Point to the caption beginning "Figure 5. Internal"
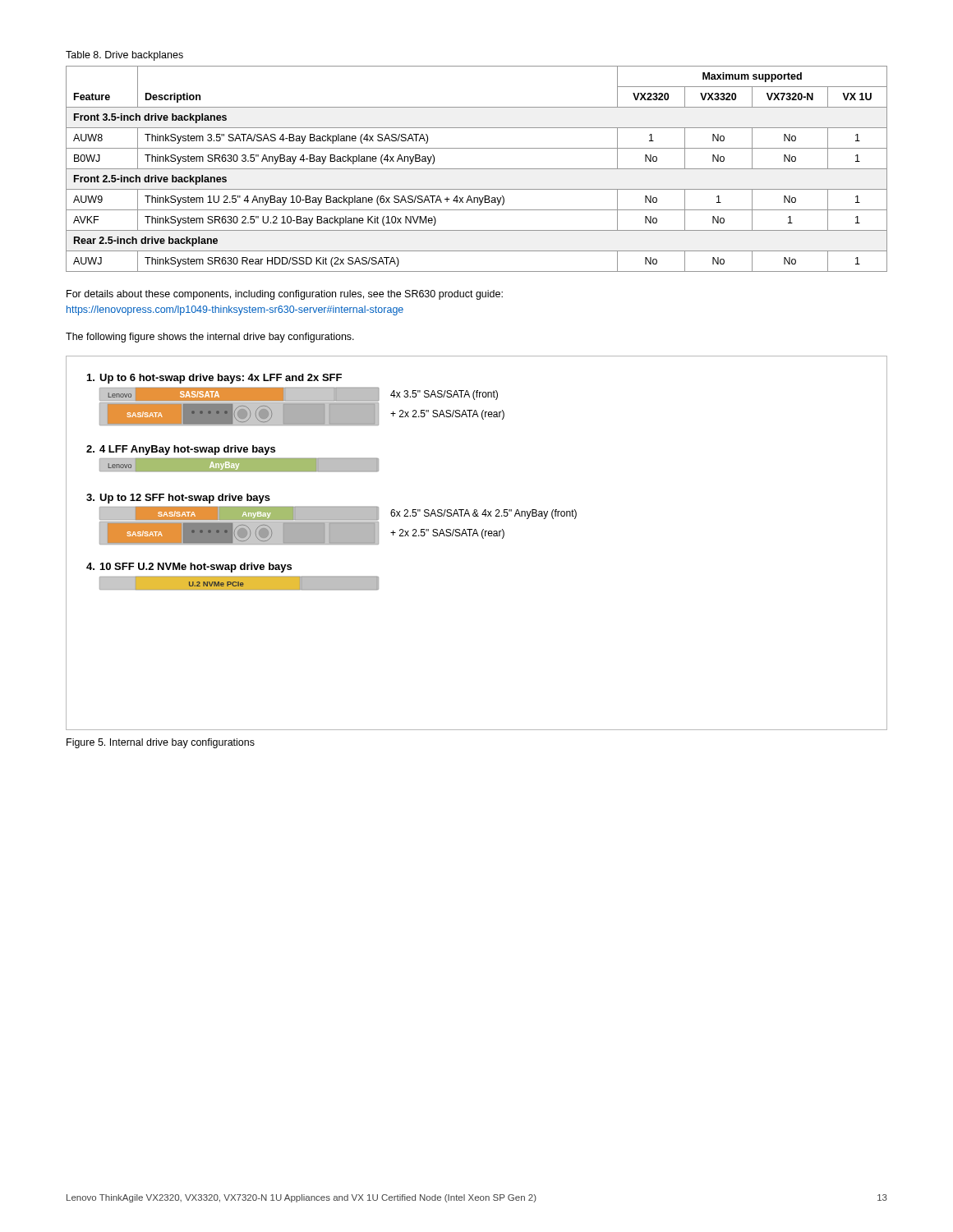The width and height of the screenshot is (953, 1232). [x=160, y=743]
